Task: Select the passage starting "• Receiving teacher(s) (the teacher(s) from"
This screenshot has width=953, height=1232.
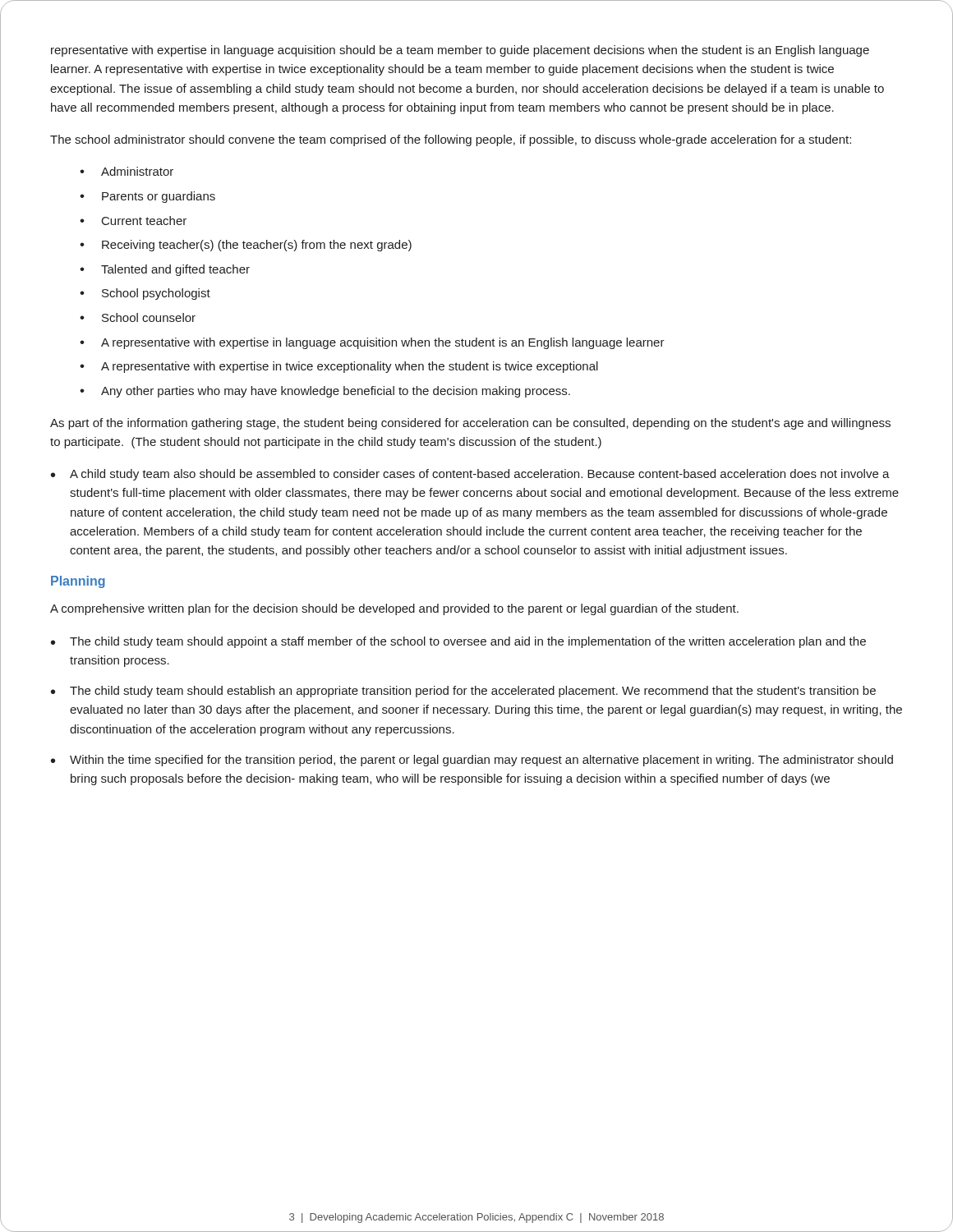Action: point(246,246)
